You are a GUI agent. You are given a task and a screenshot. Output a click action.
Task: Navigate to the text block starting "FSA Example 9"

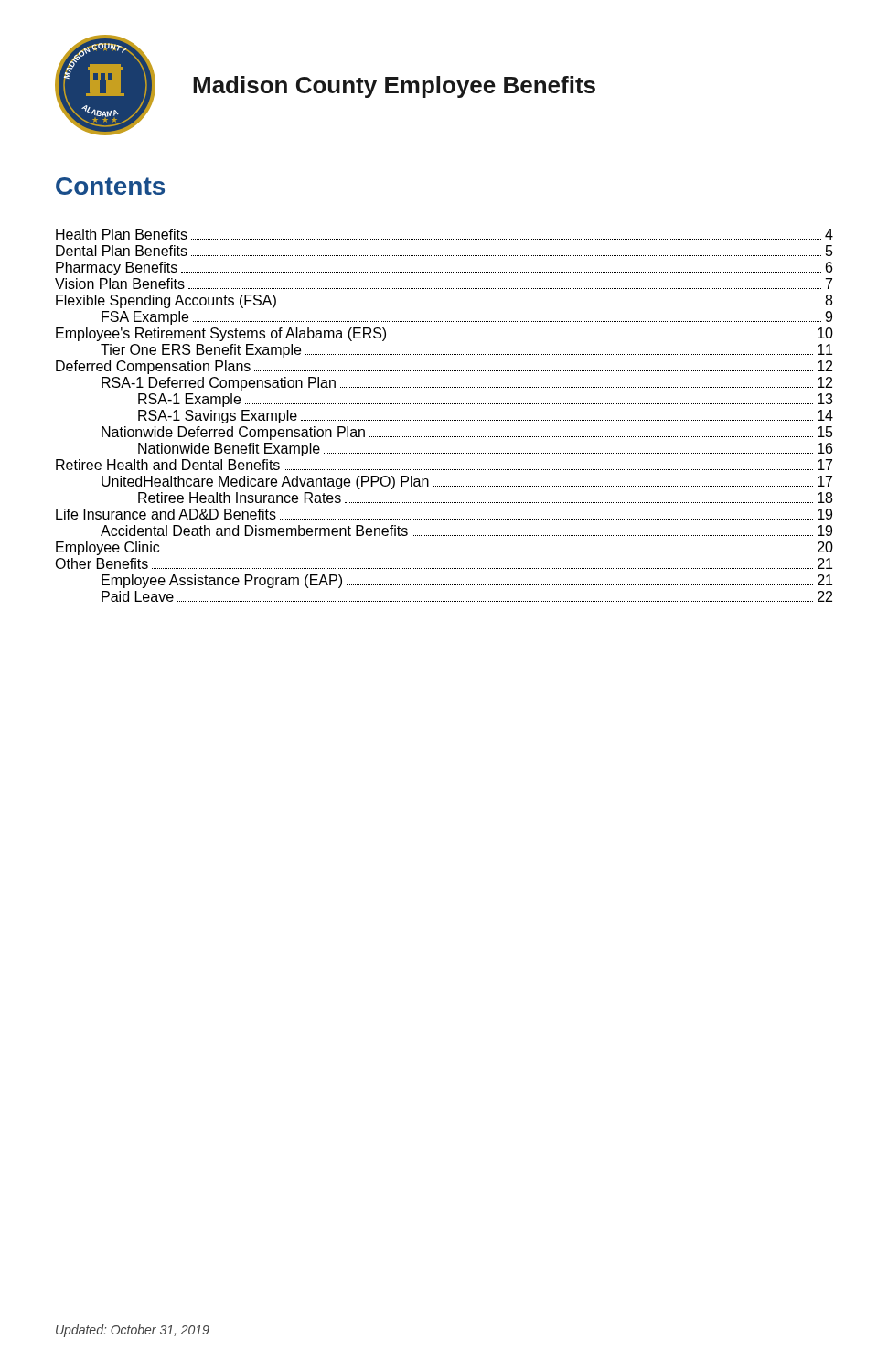pyautogui.click(x=467, y=317)
